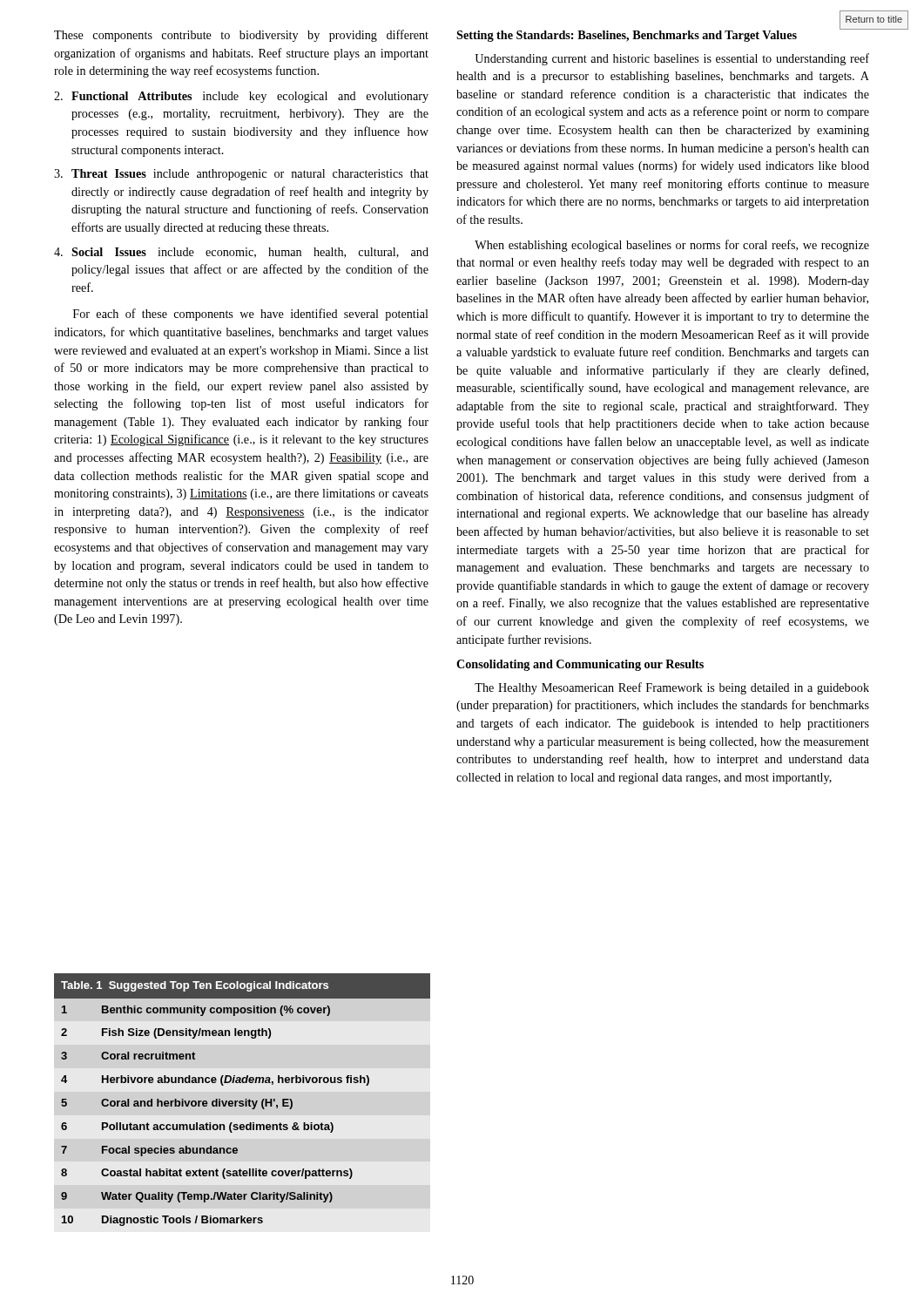This screenshot has height=1307, width=924.
Task: Find a table
Action: (x=242, y=1103)
